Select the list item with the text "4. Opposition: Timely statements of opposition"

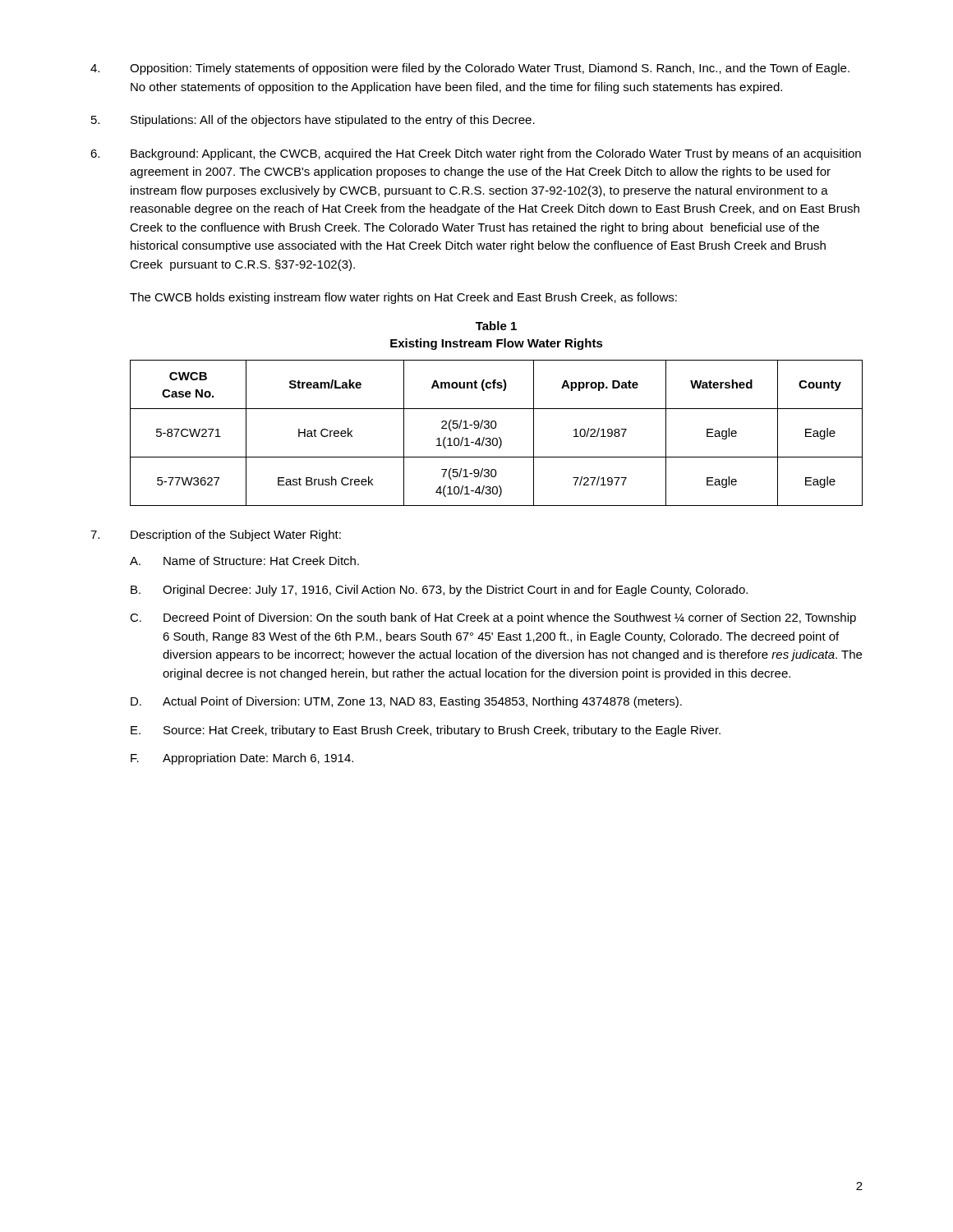[476, 78]
